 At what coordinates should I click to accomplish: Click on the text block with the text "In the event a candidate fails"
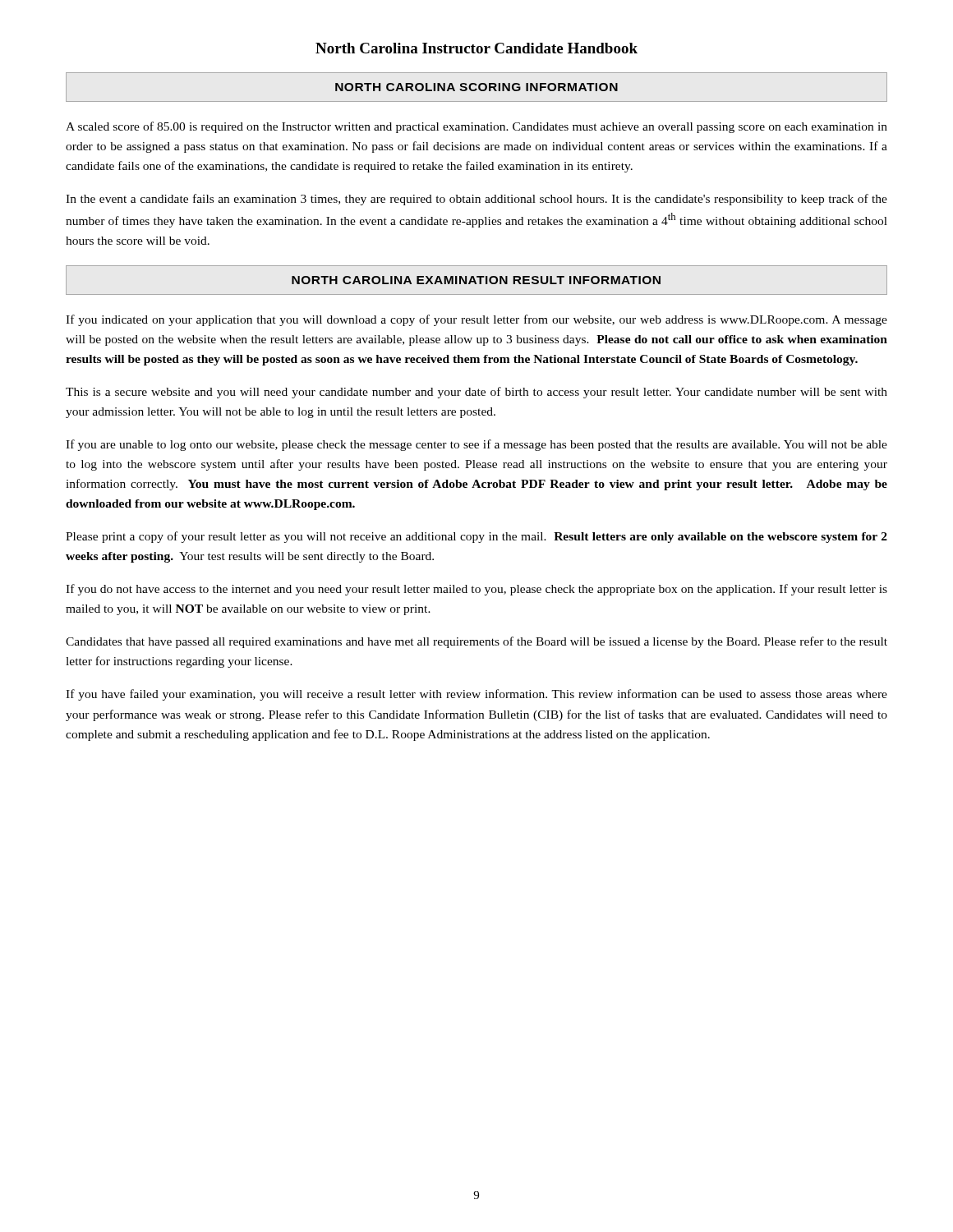476,219
